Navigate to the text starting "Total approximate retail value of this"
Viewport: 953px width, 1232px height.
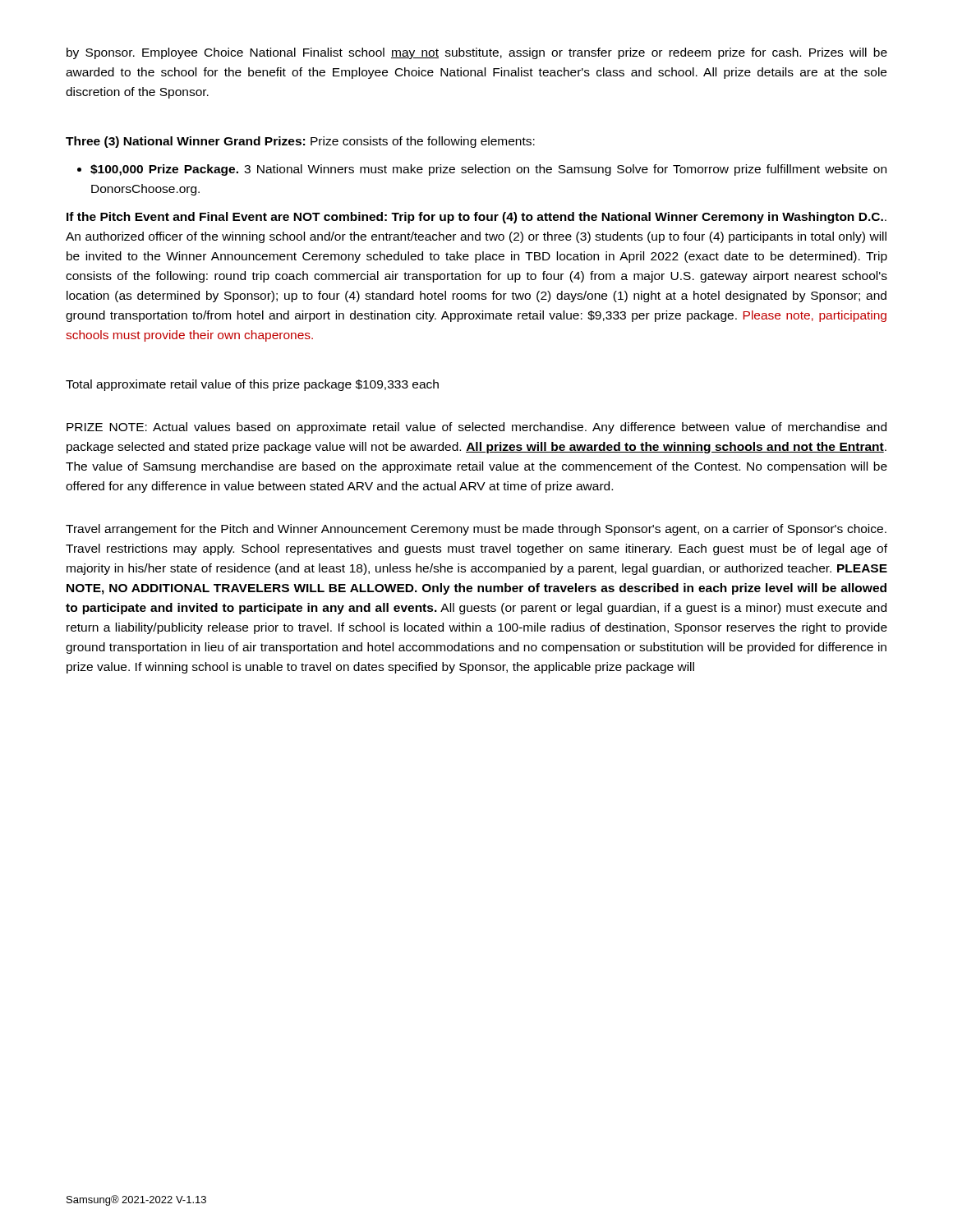tap(253, 384)
